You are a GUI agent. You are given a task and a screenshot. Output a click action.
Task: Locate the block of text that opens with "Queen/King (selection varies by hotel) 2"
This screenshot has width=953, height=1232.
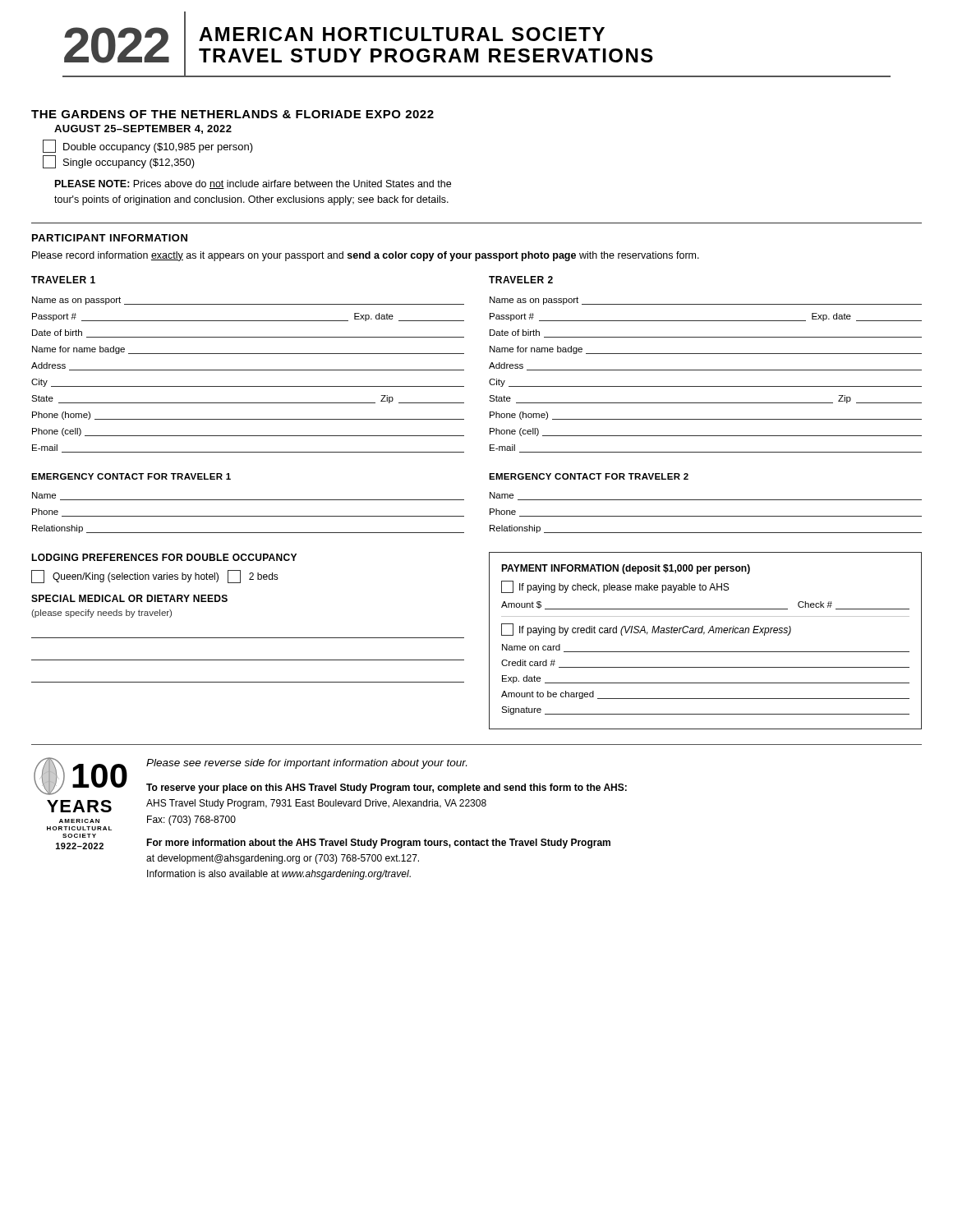tap(155, 577)
